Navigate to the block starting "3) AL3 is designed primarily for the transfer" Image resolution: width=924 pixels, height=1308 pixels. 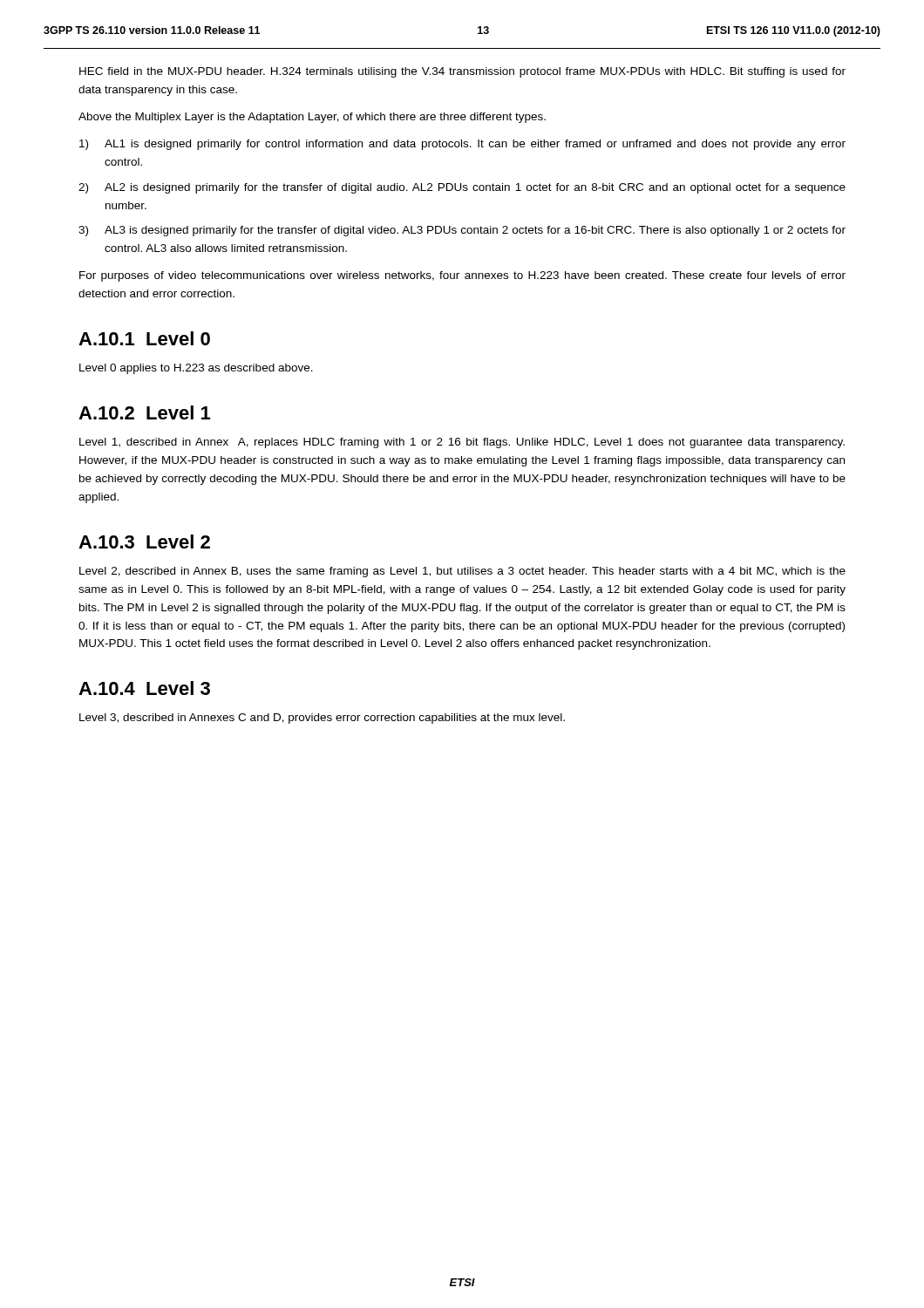click(462, 238)
